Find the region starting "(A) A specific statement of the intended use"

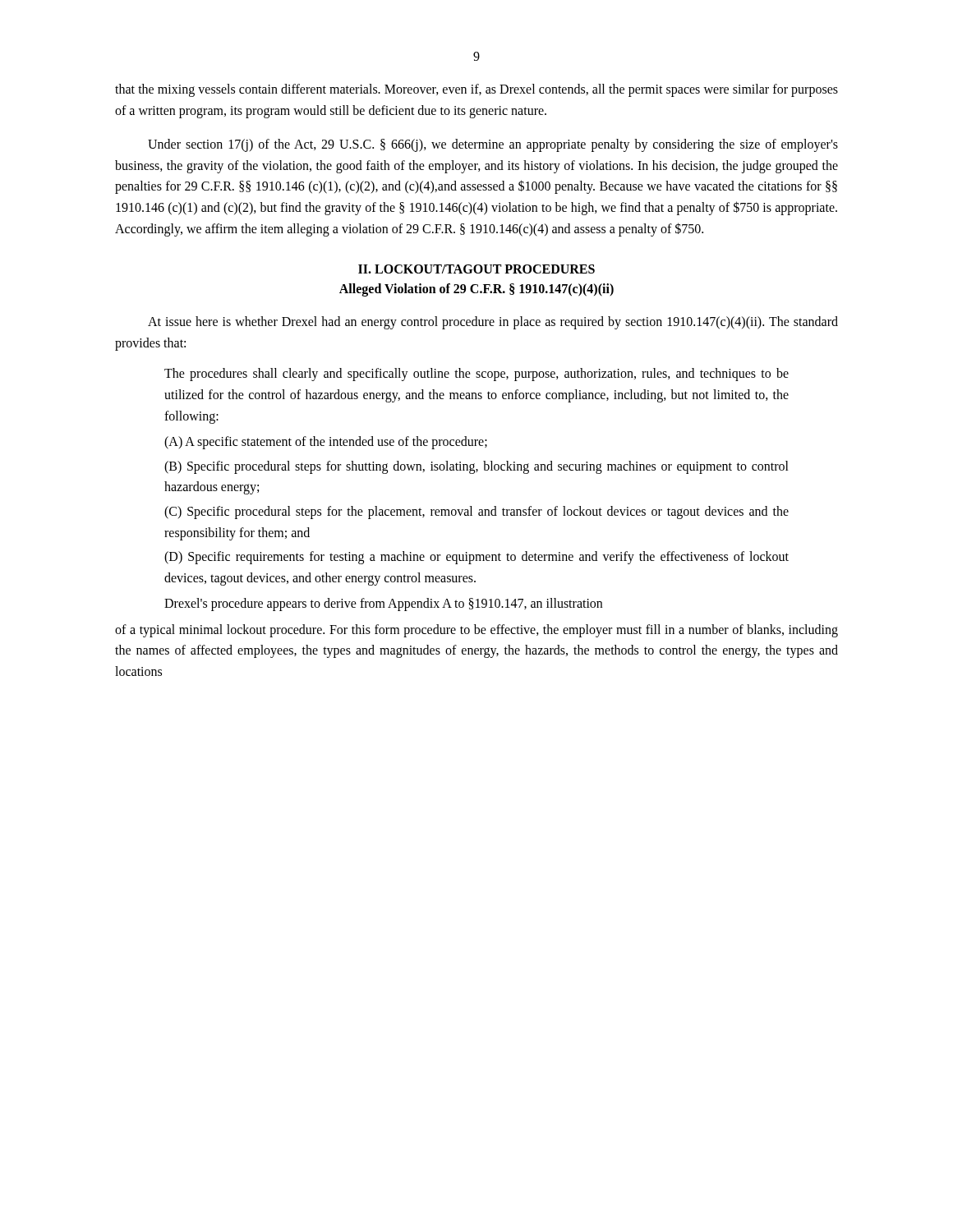point(476,442)
